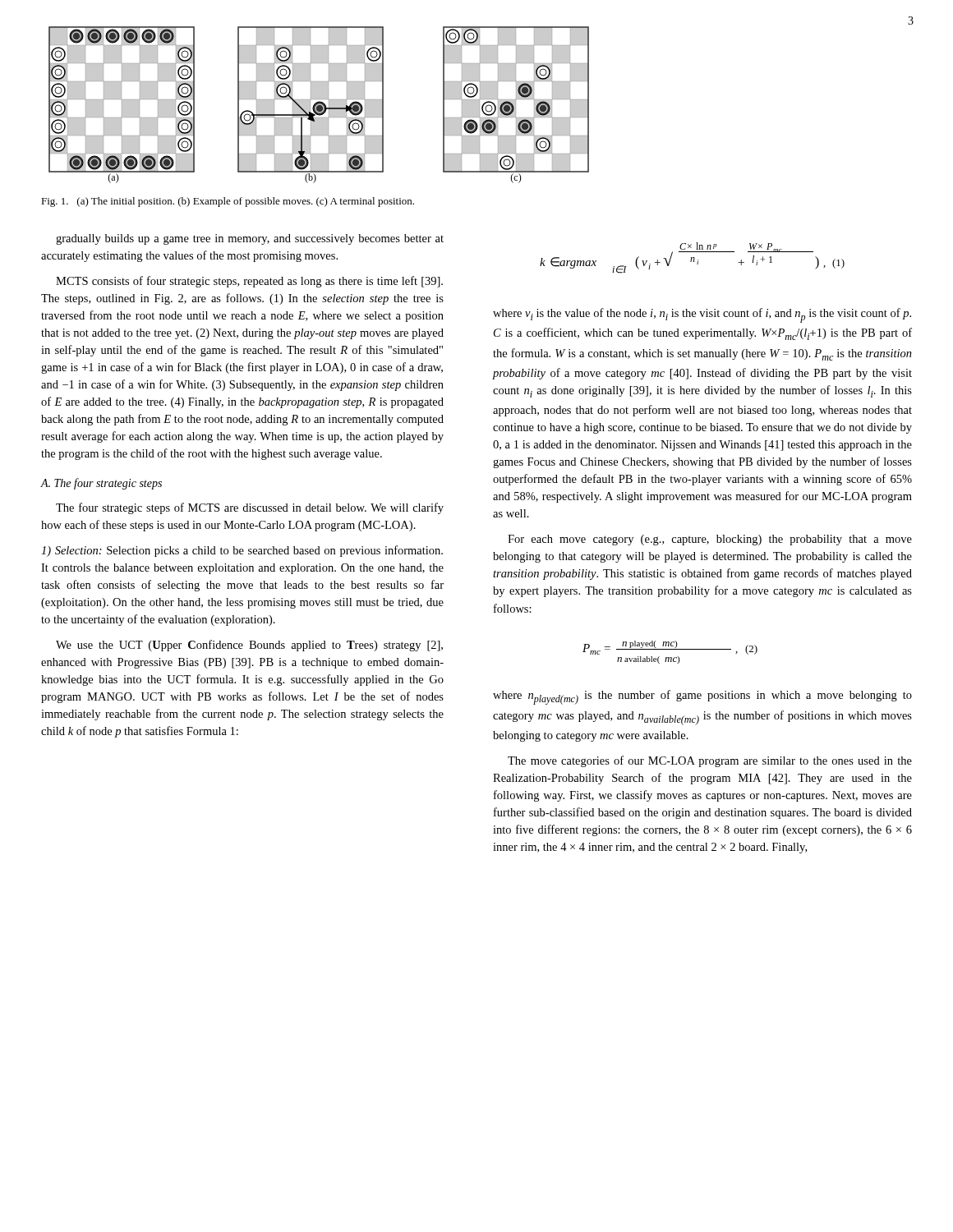Click on the formula that reads "P mc ="
Image resolution: width=953 pixels, height=1232 pixels.
[702, 649]
